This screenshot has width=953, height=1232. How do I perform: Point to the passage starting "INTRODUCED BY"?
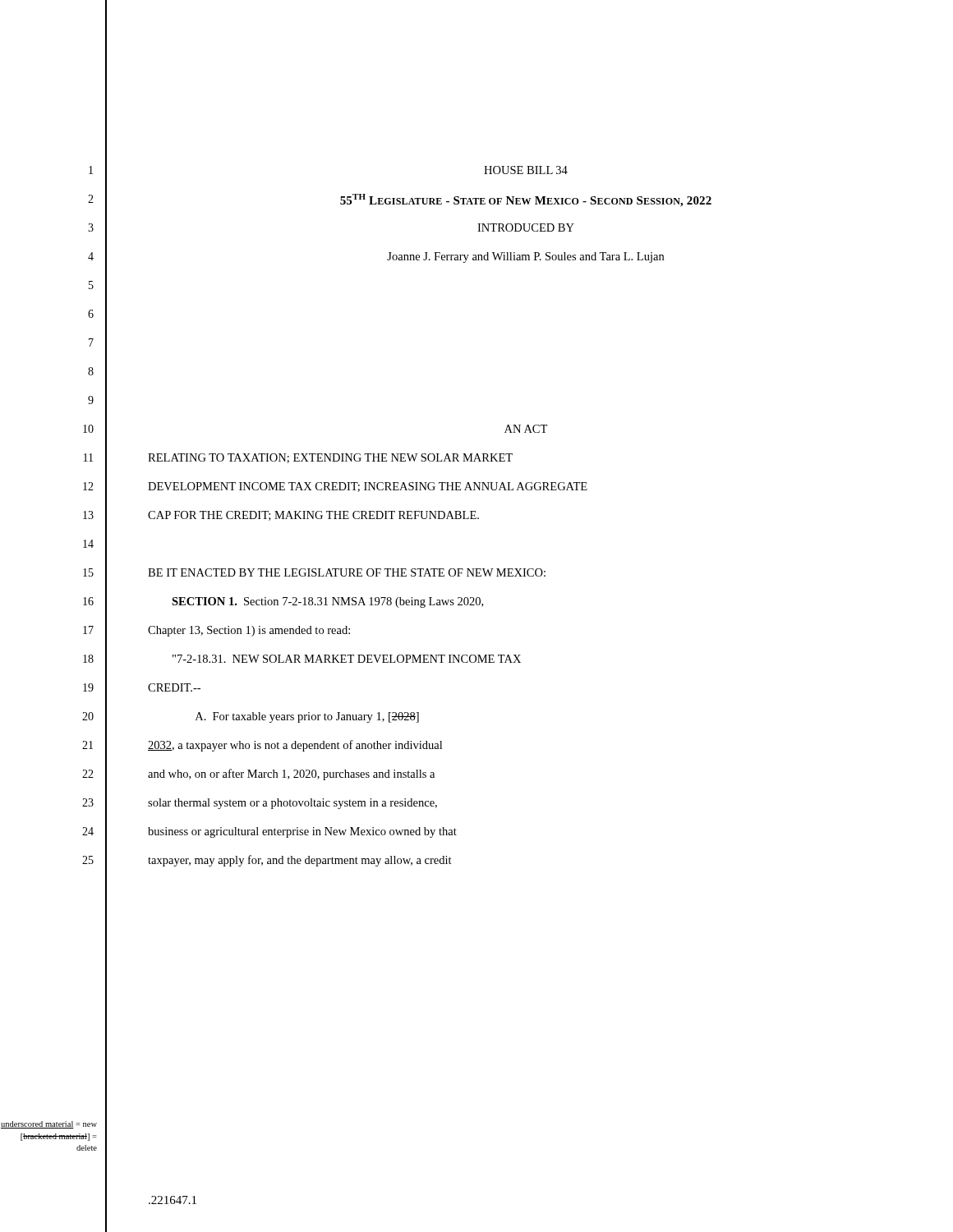point(526,228)
